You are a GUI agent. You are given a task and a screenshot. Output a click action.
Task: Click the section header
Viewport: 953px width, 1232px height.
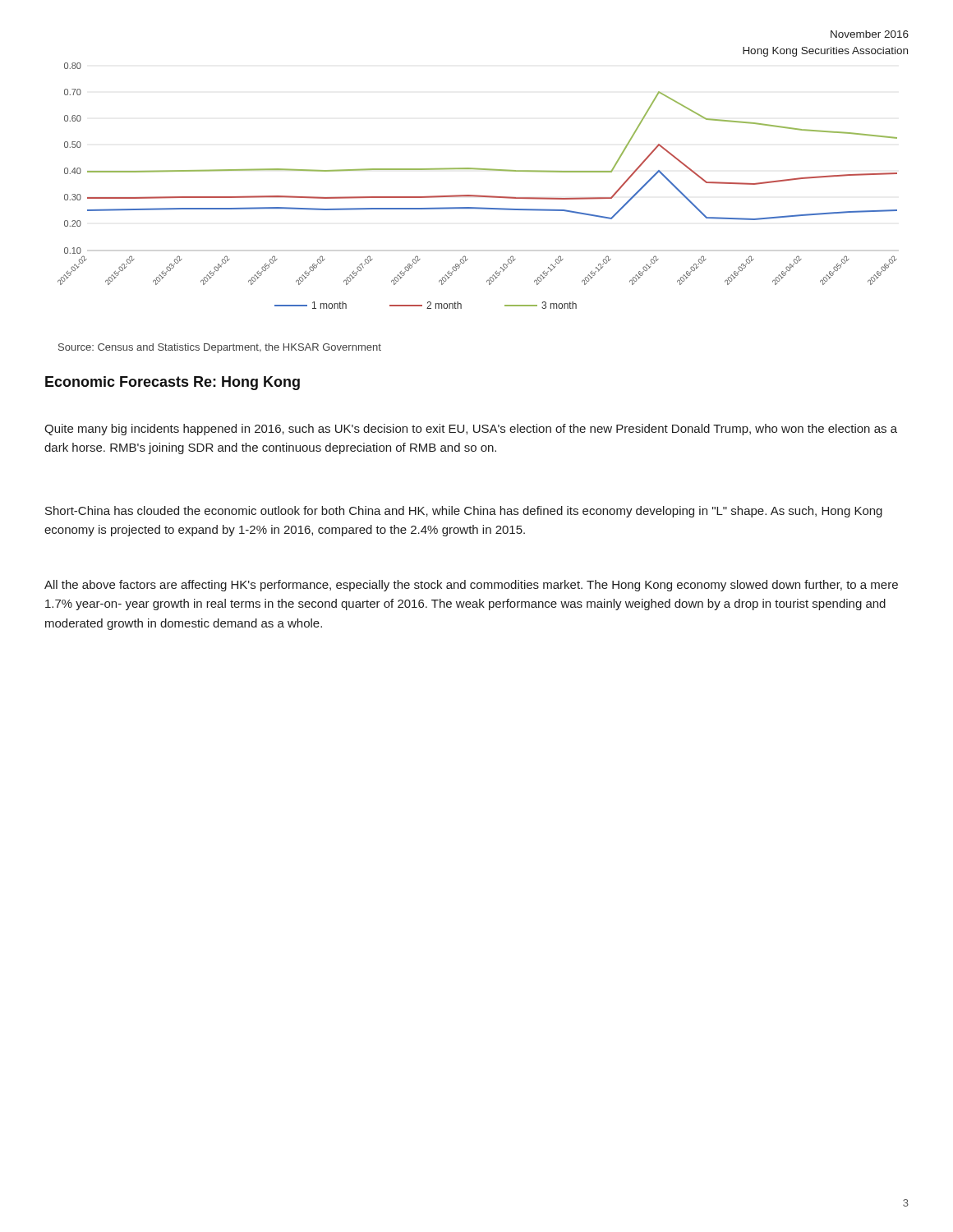(x=173, y=382)
